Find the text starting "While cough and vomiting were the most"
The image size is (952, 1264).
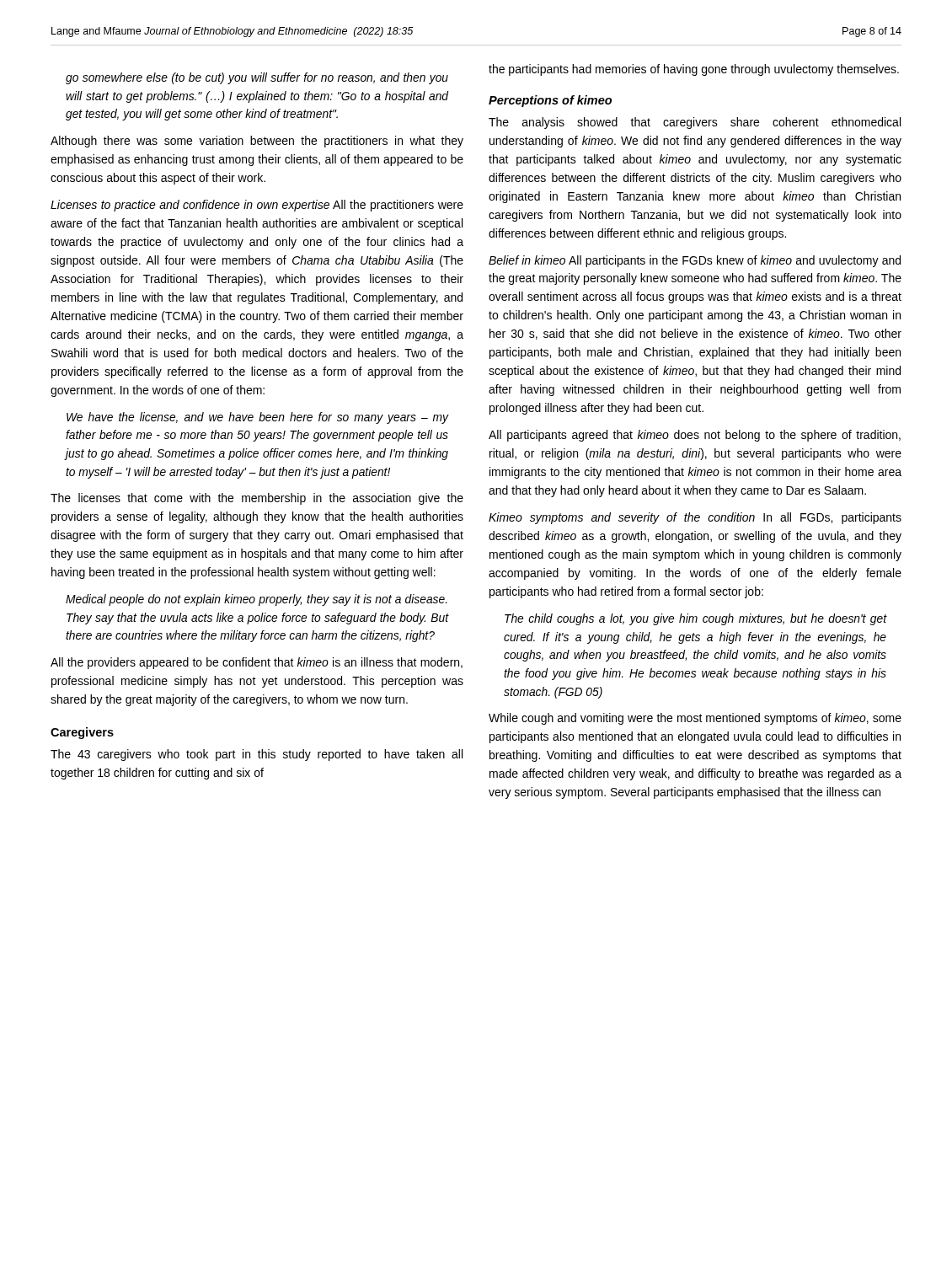pyautogui.click(x=695, y=756)
